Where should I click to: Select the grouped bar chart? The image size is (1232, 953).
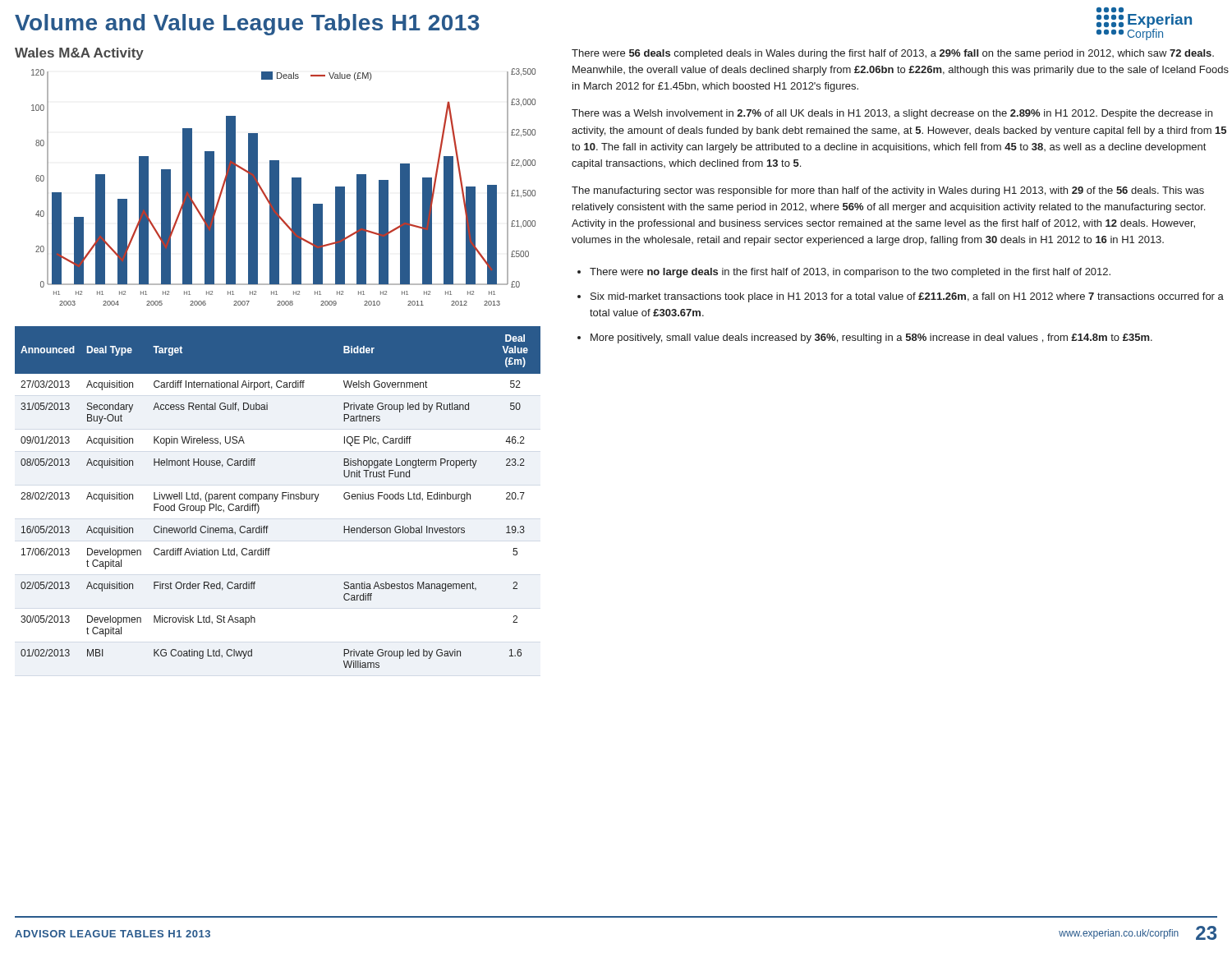277,191
